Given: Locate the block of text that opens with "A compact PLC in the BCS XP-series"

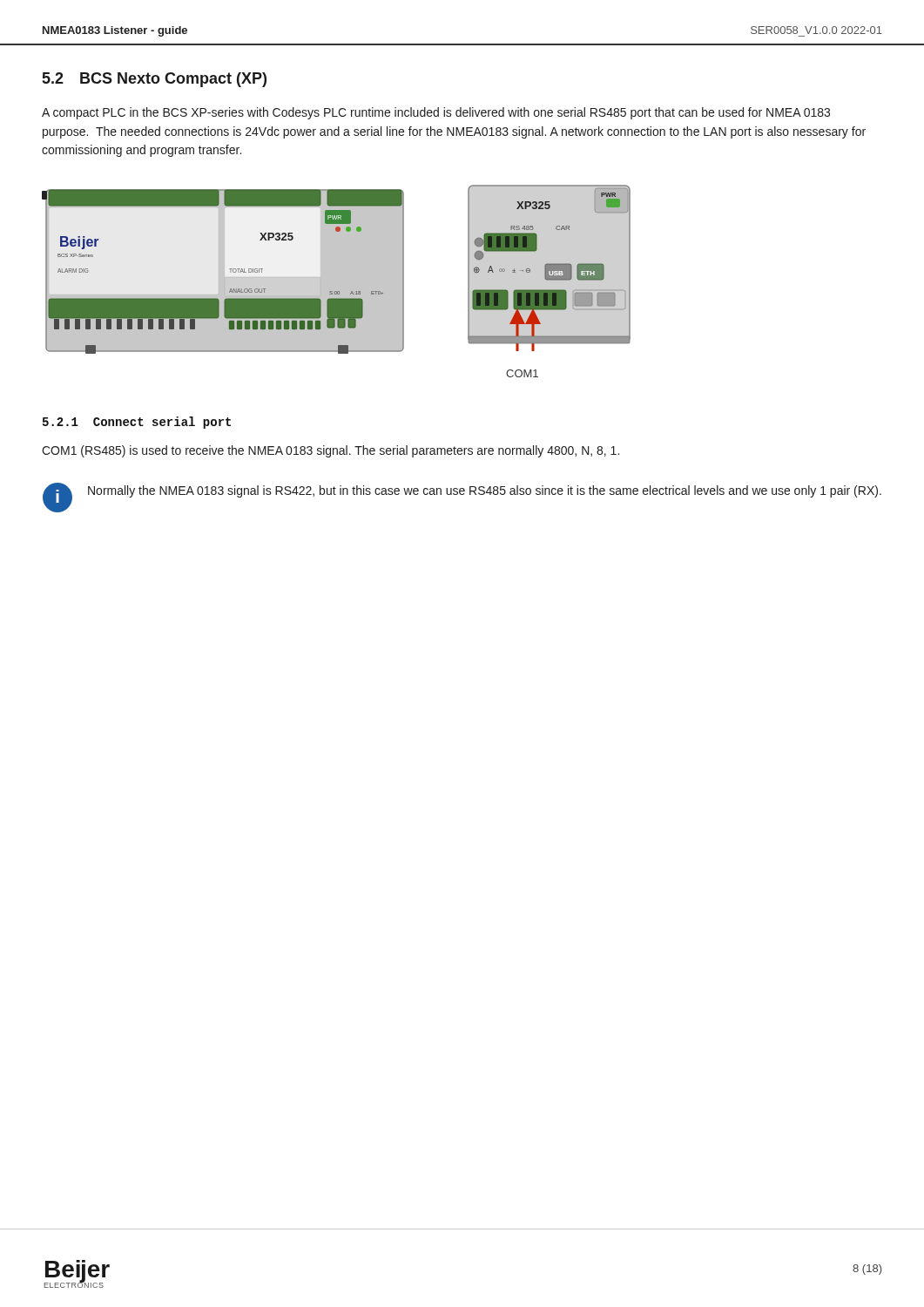Looking at the screenshot, I should tap(454, 131).
